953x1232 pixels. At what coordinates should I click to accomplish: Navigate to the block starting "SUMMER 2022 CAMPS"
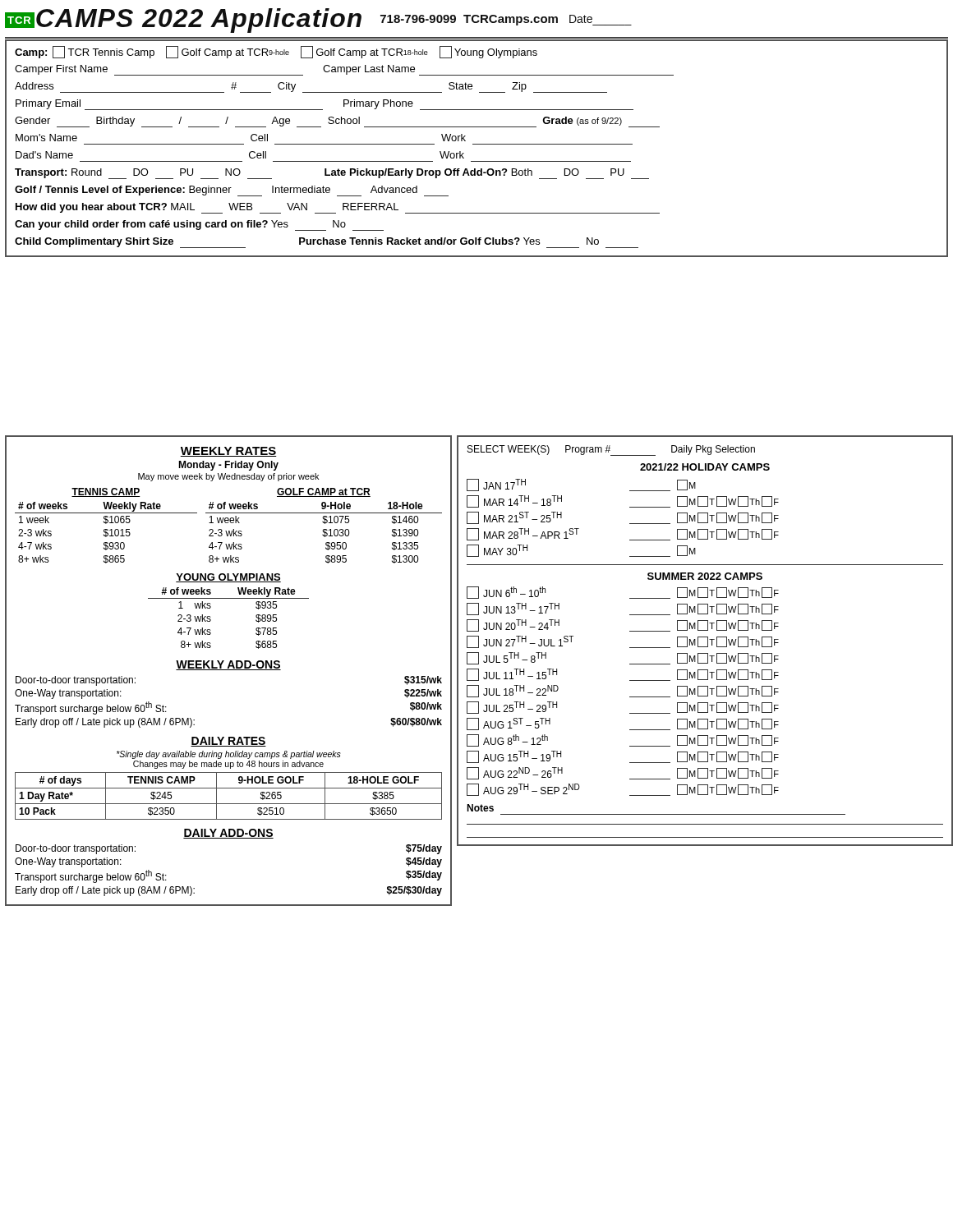(705, 576)
